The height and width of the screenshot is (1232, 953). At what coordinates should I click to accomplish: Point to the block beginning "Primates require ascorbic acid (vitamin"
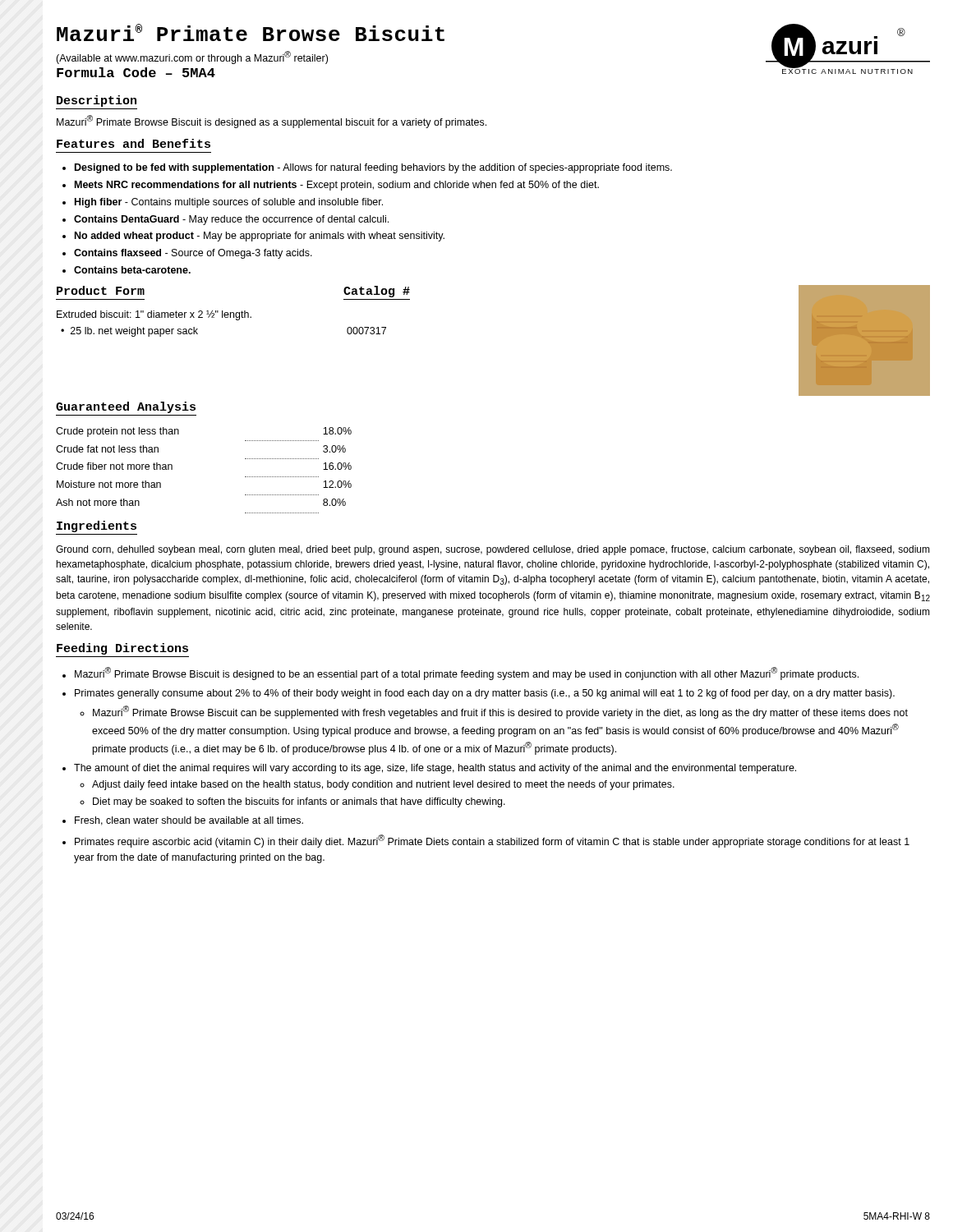[492, 848]
